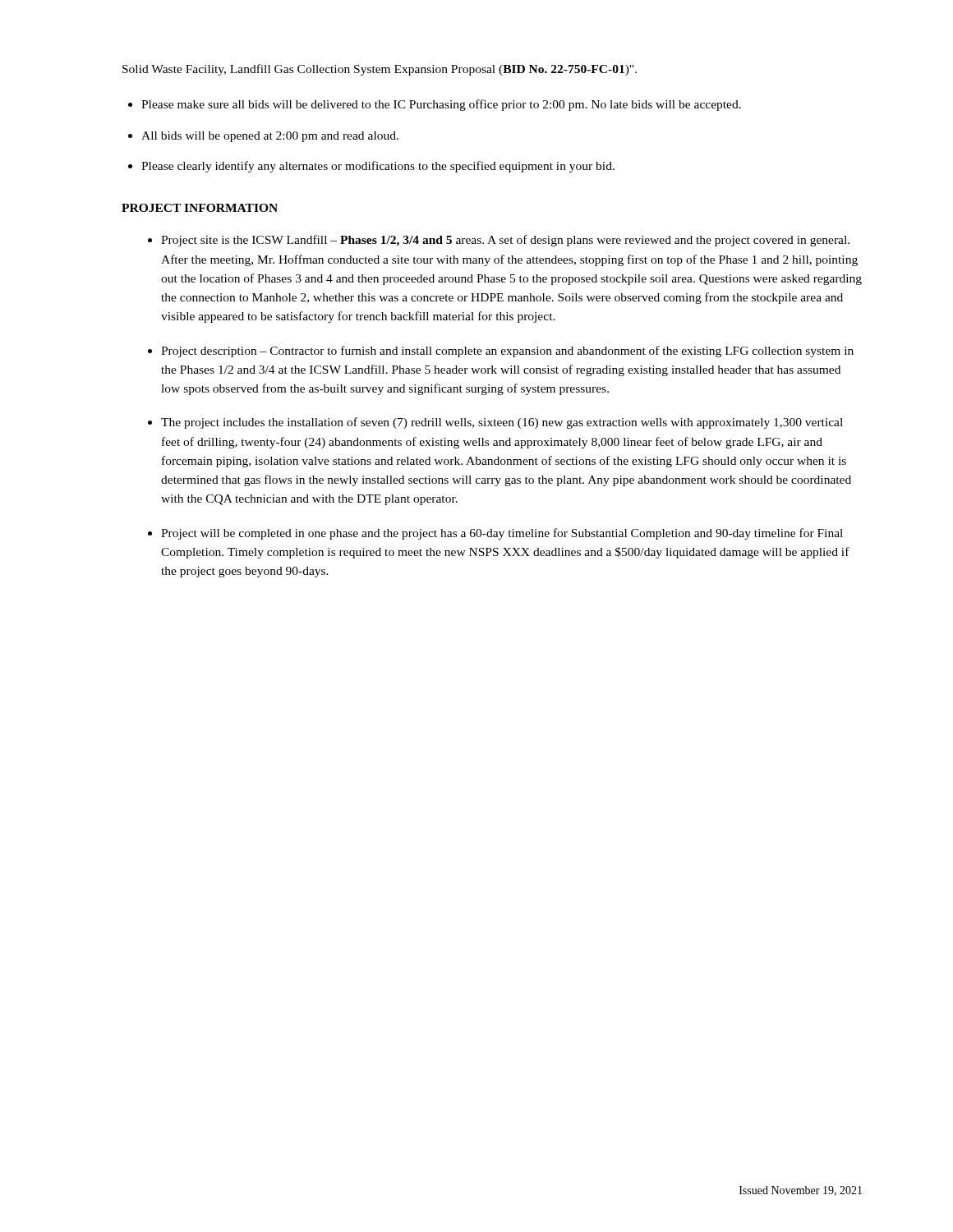Screen dimensions: 1232x953
Task: Click on the list item with the text "Project description – Contractor to furnish and"
Action: [x=507, y=369]
